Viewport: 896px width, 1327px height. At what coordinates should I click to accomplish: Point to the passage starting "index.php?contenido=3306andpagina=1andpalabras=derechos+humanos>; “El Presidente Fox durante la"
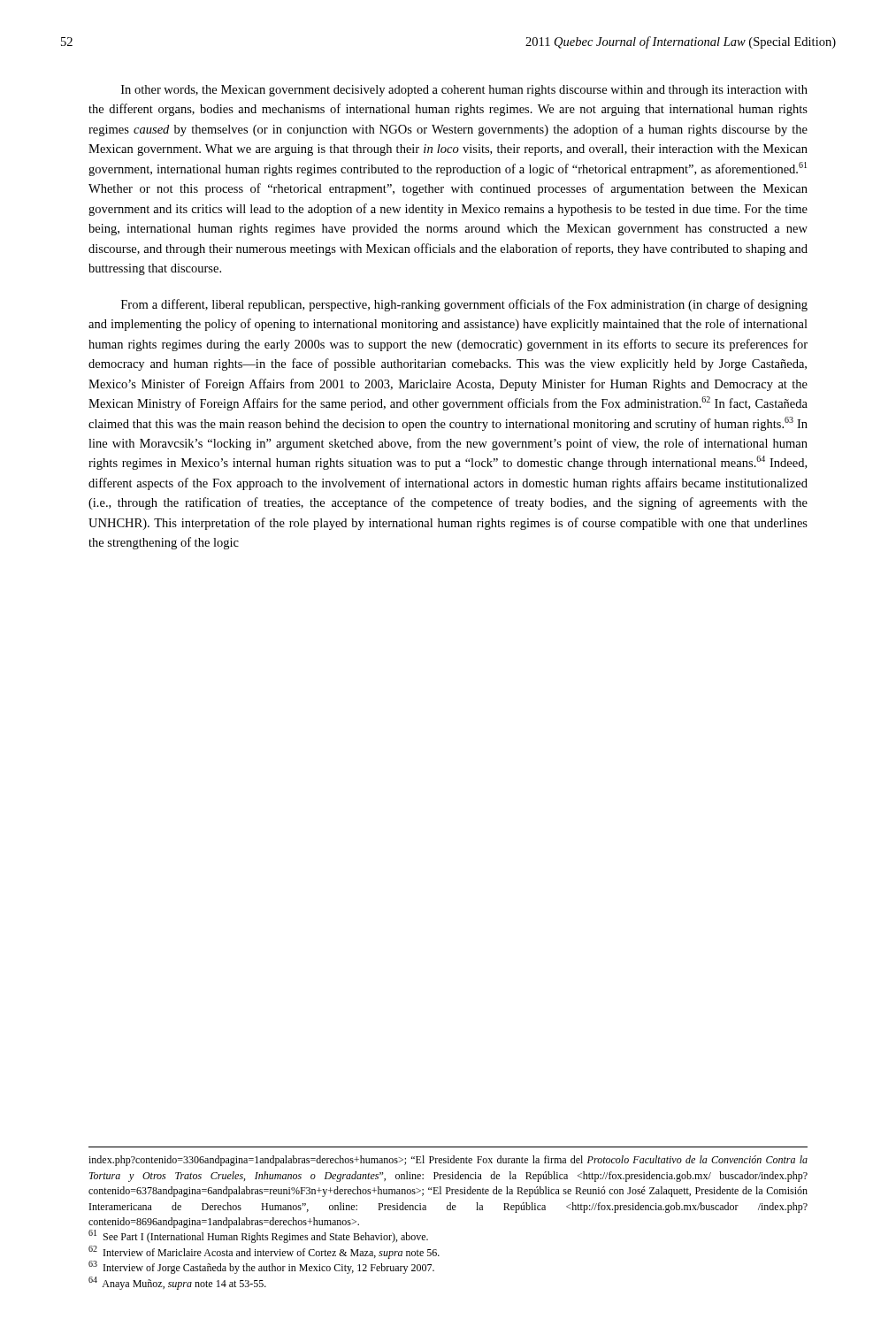(448, 1161)
